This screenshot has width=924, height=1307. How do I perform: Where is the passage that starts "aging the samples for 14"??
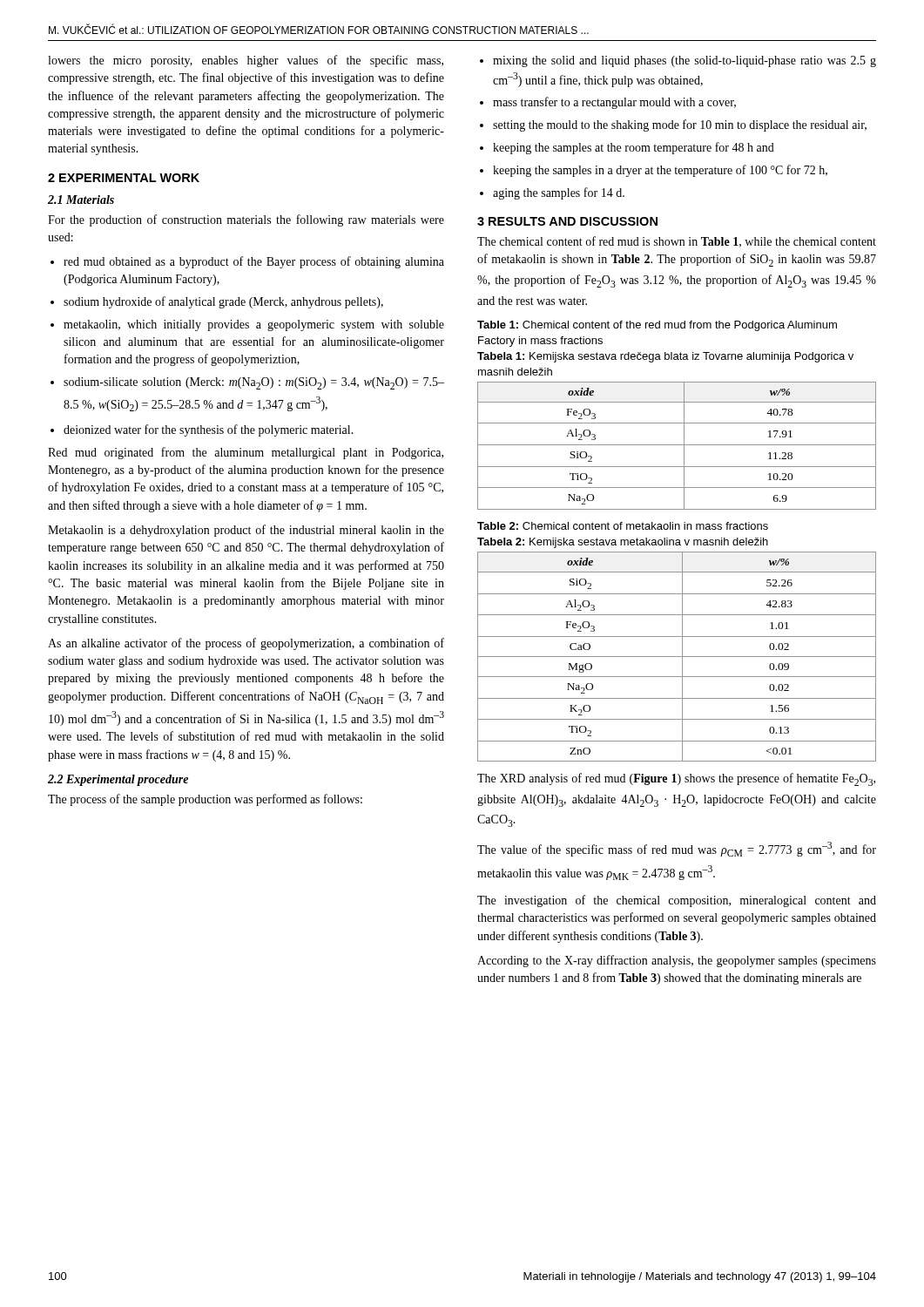pyautogui.click(x=552, y=193)
